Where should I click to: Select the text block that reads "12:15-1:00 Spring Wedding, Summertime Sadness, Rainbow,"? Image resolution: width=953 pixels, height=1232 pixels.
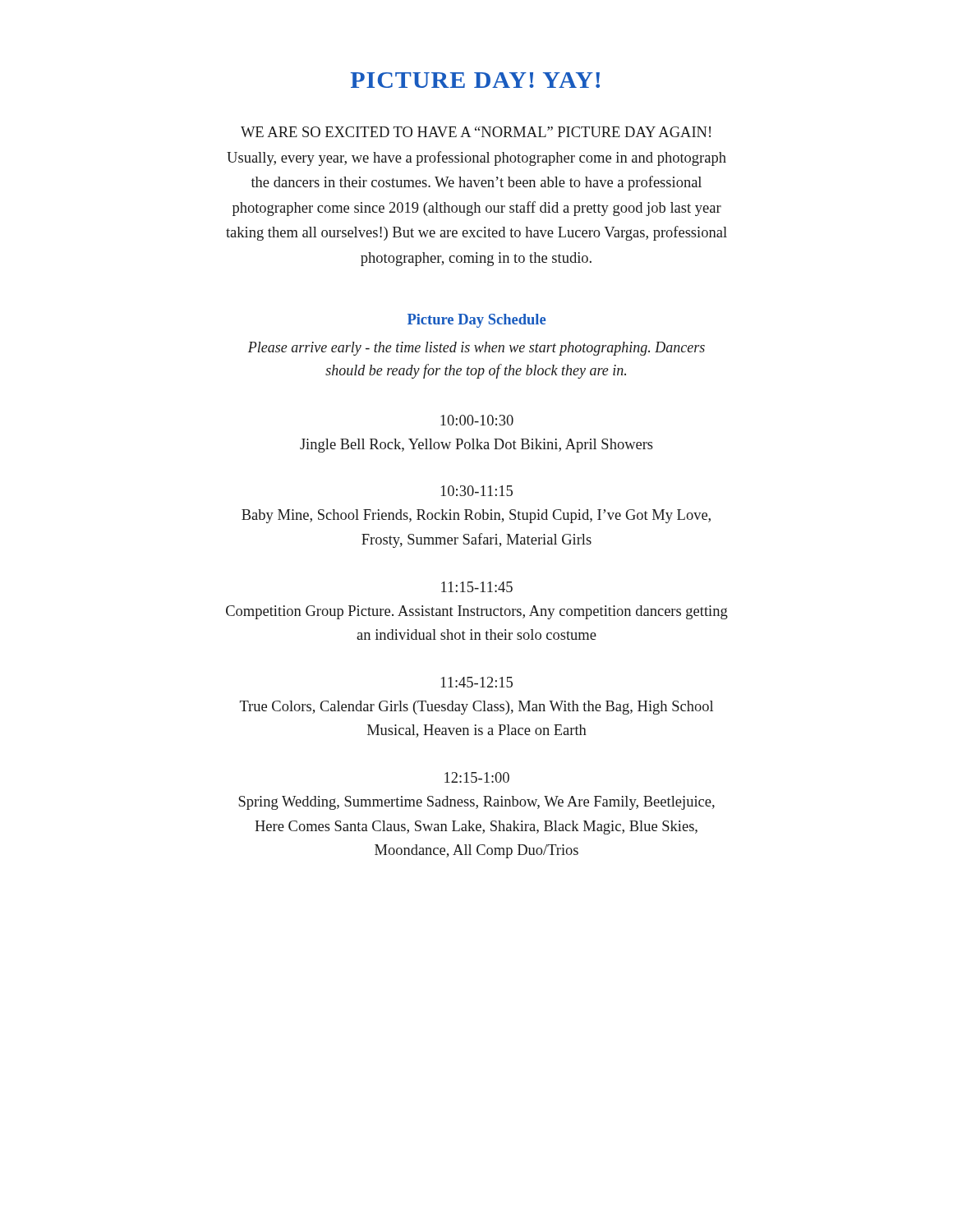(x=476, y=816)
